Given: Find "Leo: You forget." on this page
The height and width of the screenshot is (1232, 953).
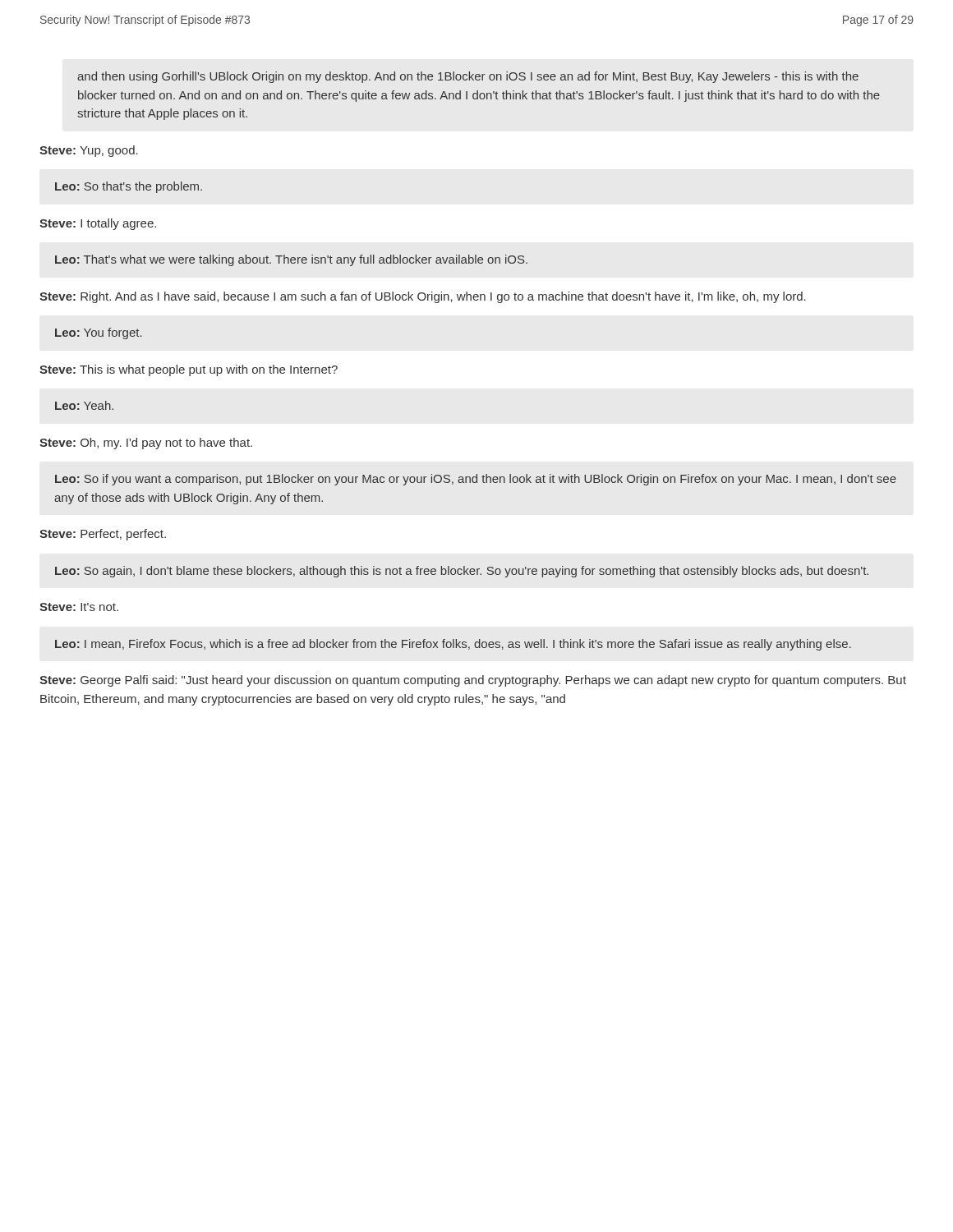Looking at the screenshot, I should click(98, 332).
